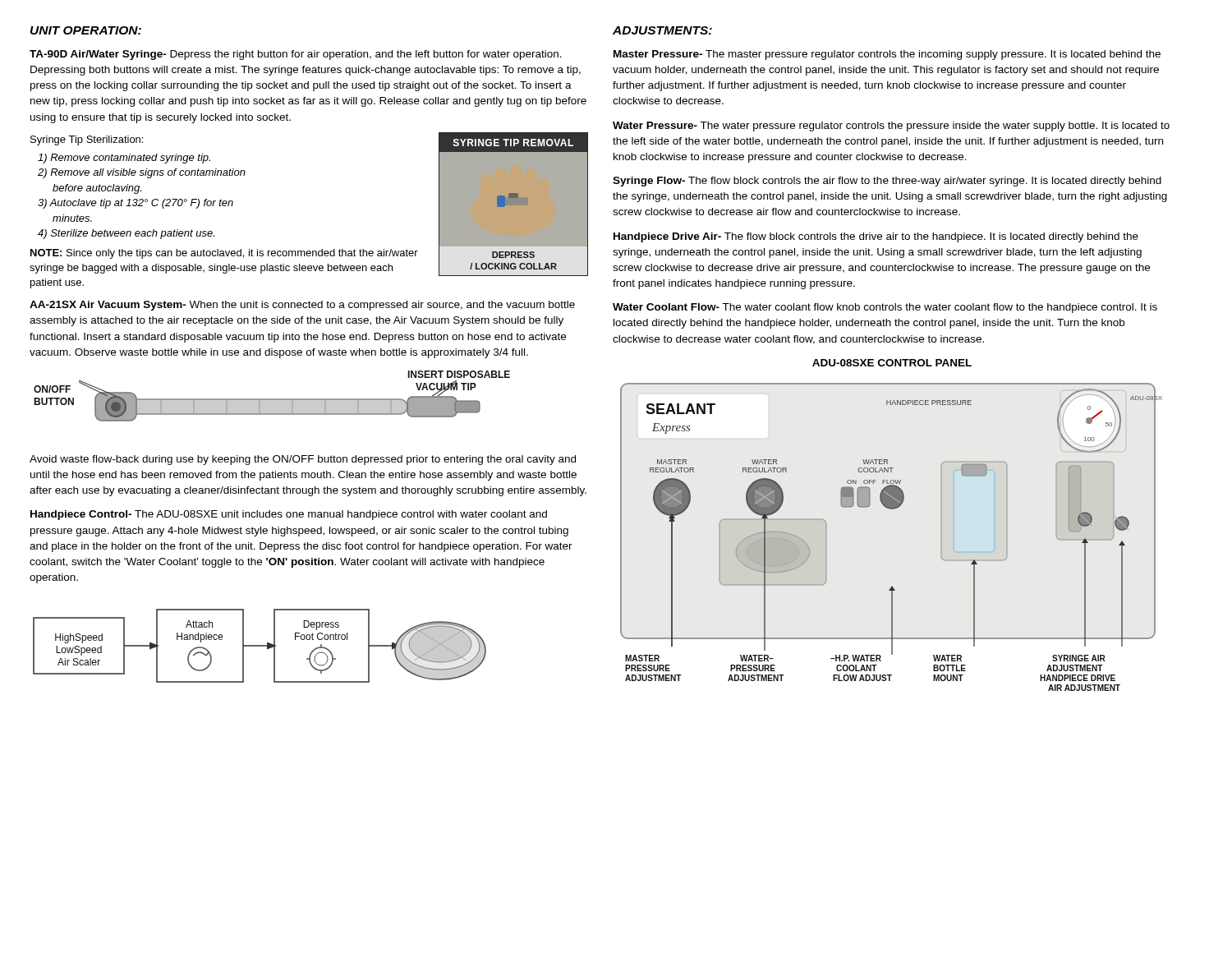Screen dimensions: 953x1232
Task: Select the engineering diagram
Action: click(892, 537)
